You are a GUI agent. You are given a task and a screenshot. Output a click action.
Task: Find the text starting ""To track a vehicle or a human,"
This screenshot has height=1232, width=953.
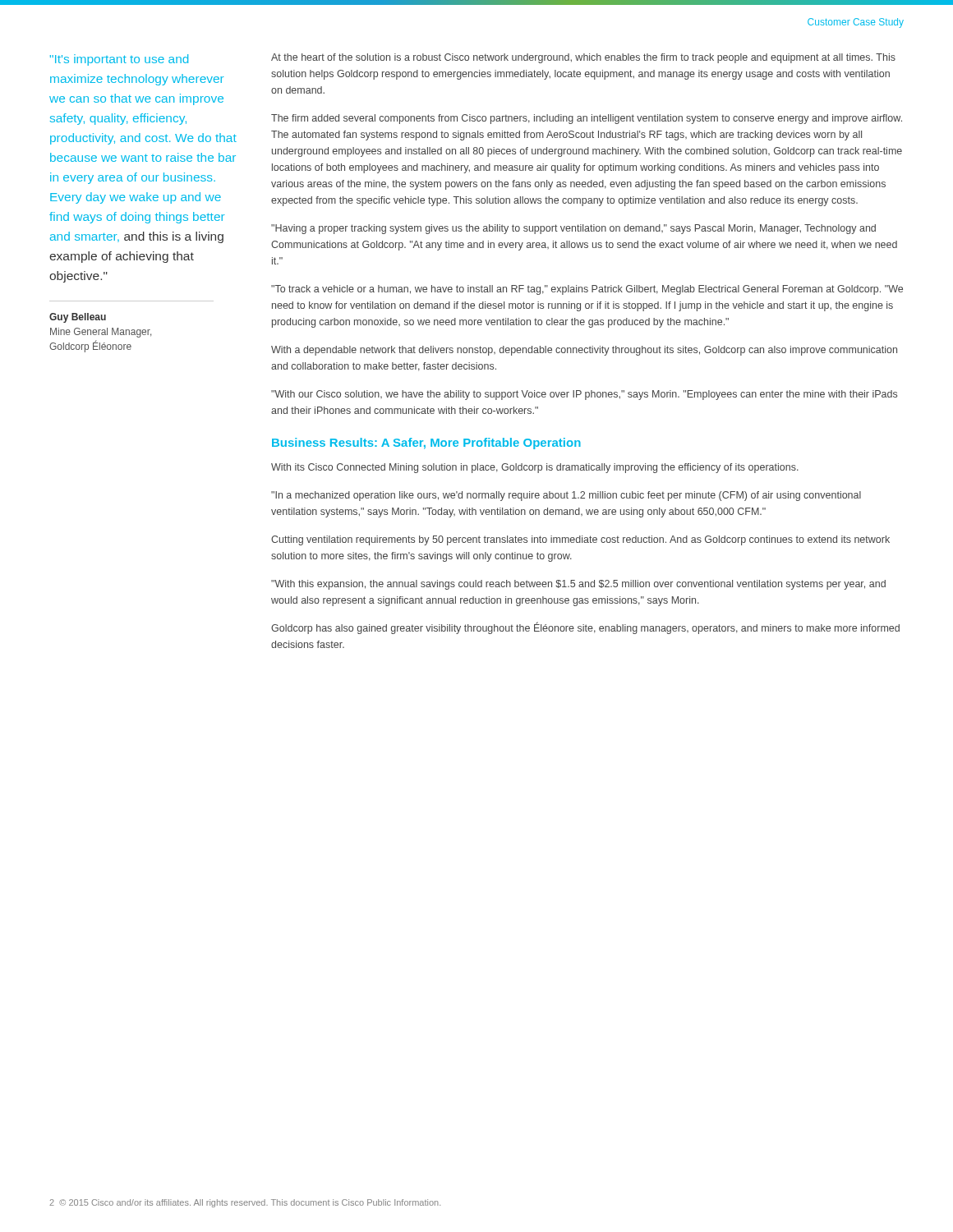587,306
